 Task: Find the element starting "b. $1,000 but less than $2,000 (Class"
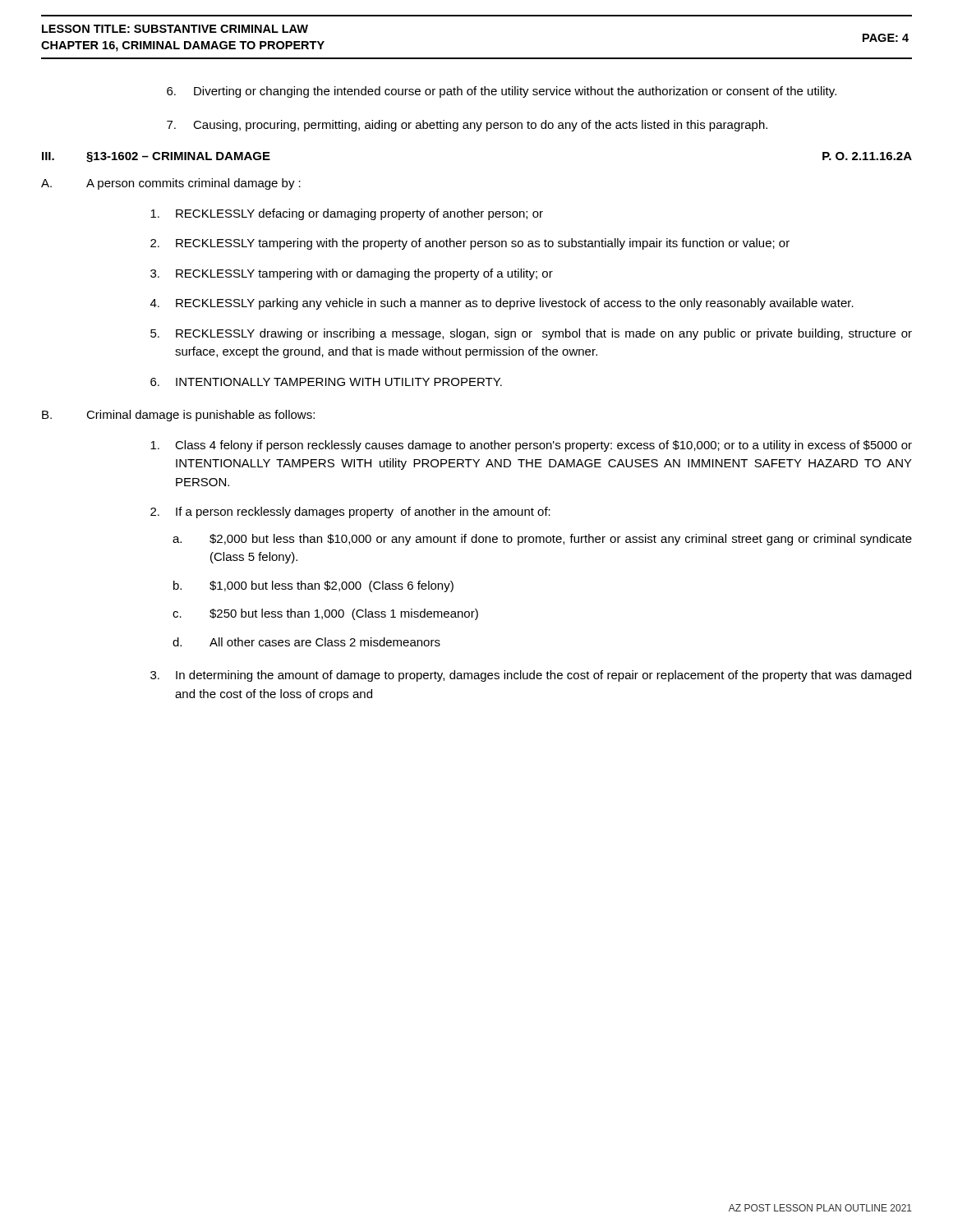pos(313,586)
